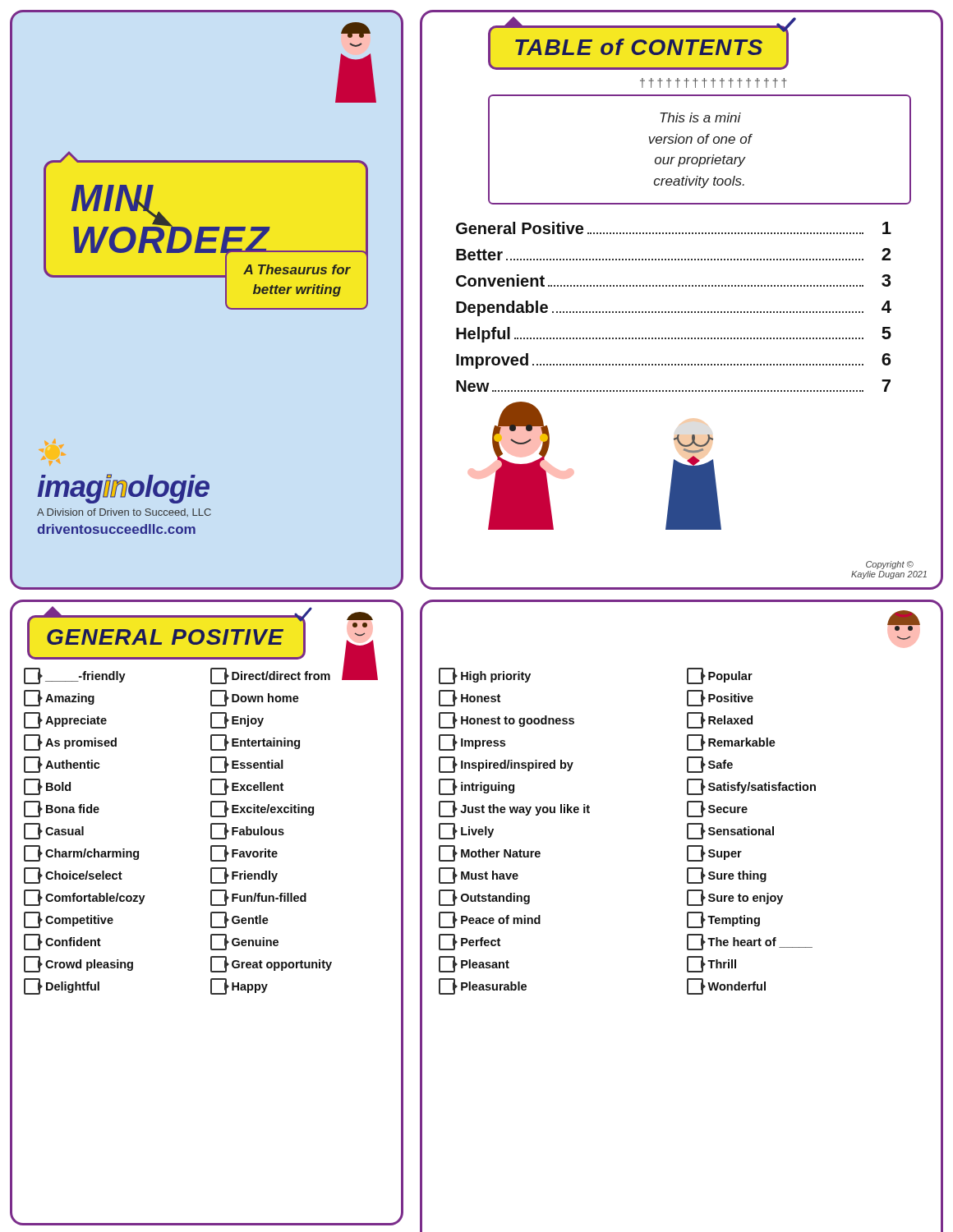Viewport: 953px width, 1232px height.
Task: Point to the text starting "Direct/direct from"
Action: (270, 676)
